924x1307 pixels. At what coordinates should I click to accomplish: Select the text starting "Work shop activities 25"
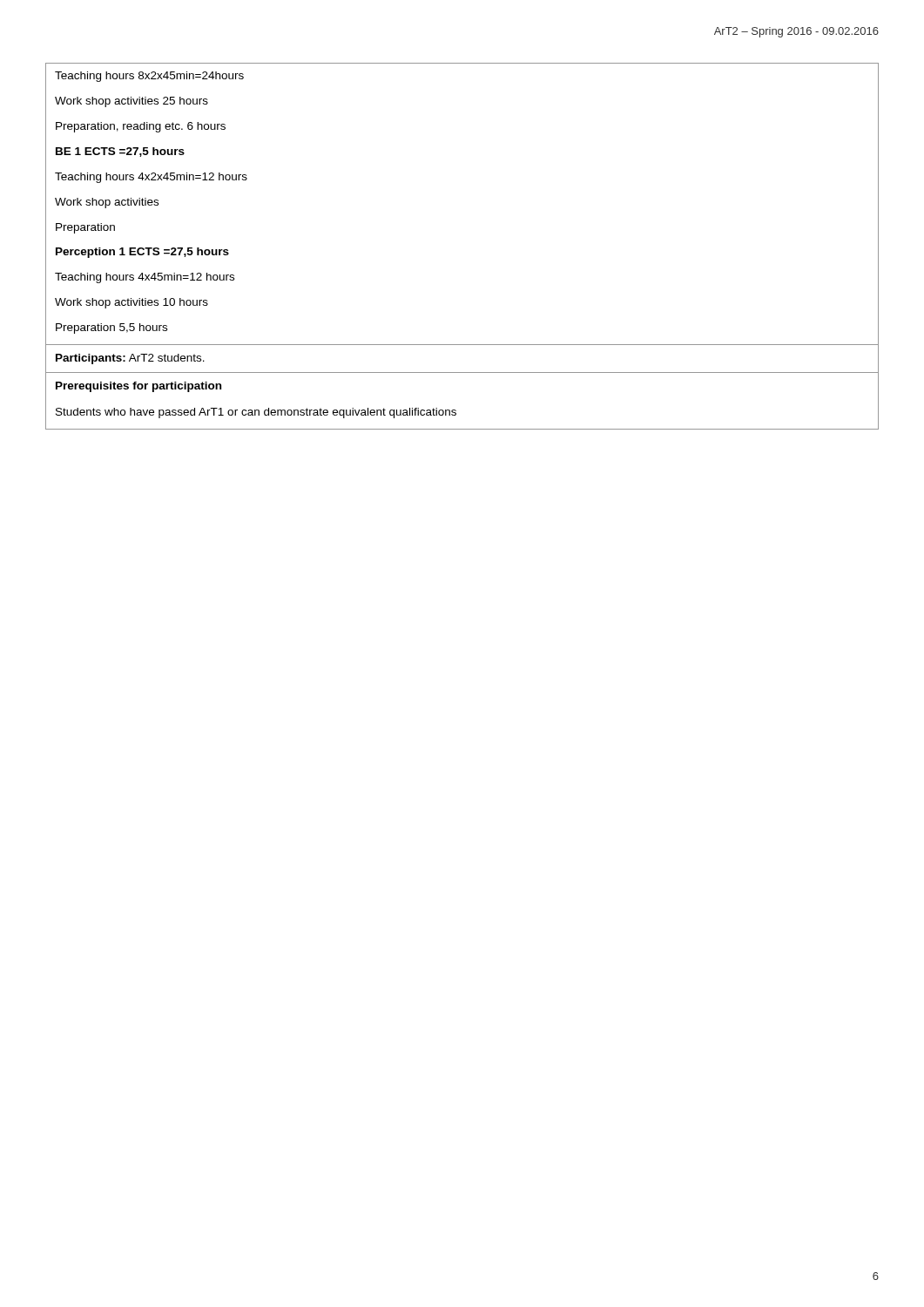tap(132, 101)
